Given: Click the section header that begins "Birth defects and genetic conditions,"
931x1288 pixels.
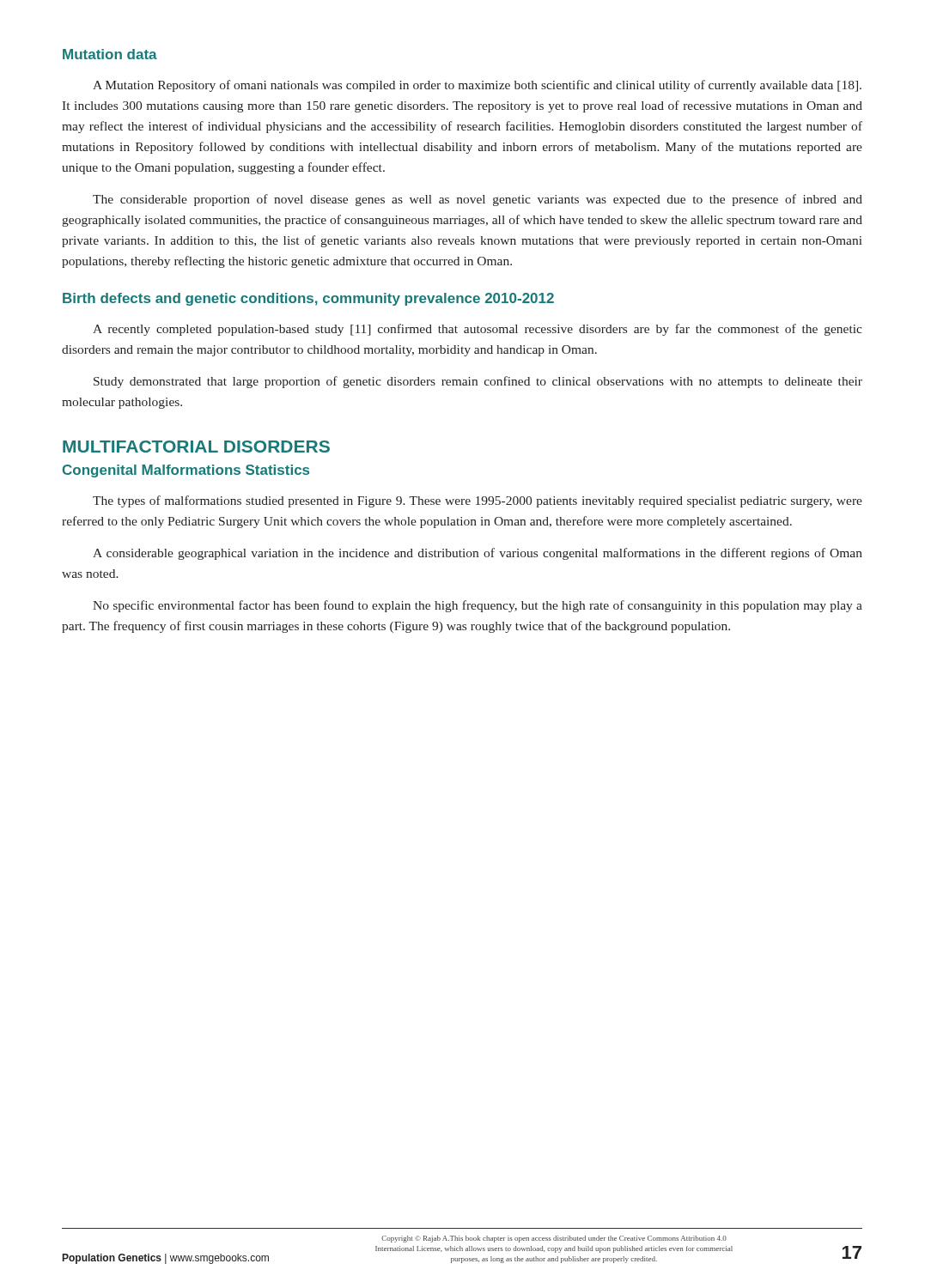Looking at the screenshot, I should point(308,298).
